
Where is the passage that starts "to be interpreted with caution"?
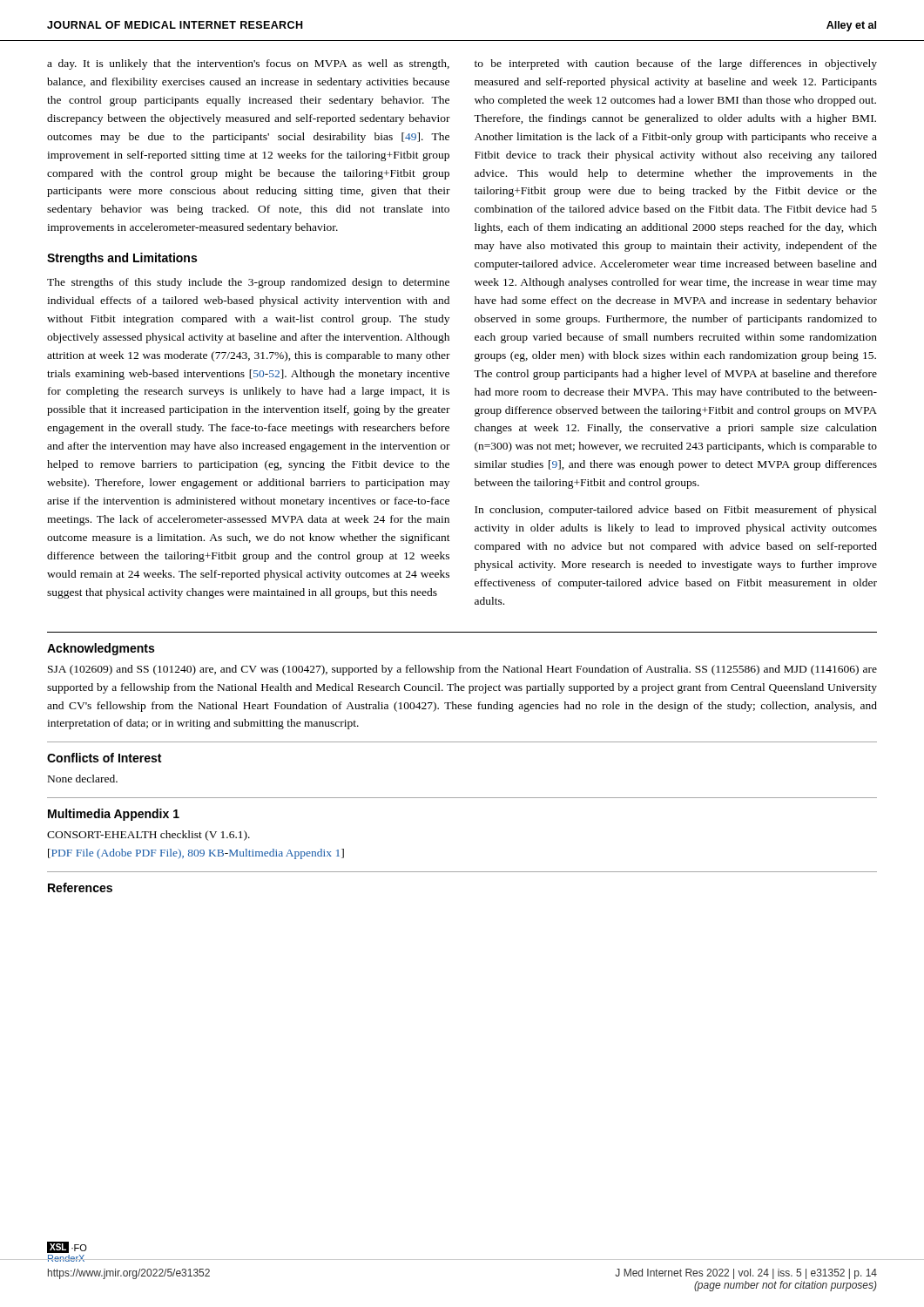point(676,333)
